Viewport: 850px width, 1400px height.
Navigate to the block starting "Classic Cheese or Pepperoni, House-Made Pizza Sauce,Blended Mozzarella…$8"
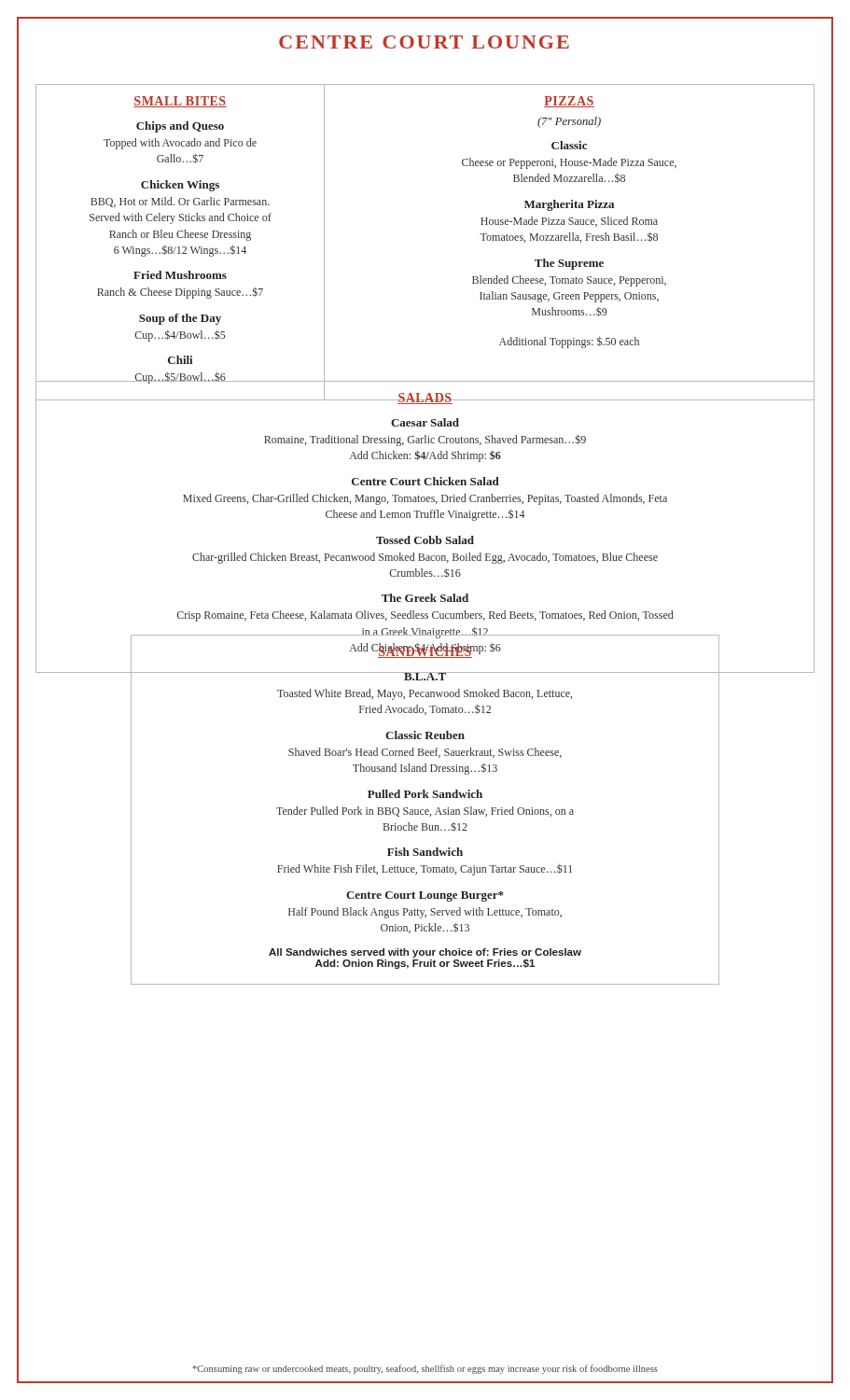[569, 163]
